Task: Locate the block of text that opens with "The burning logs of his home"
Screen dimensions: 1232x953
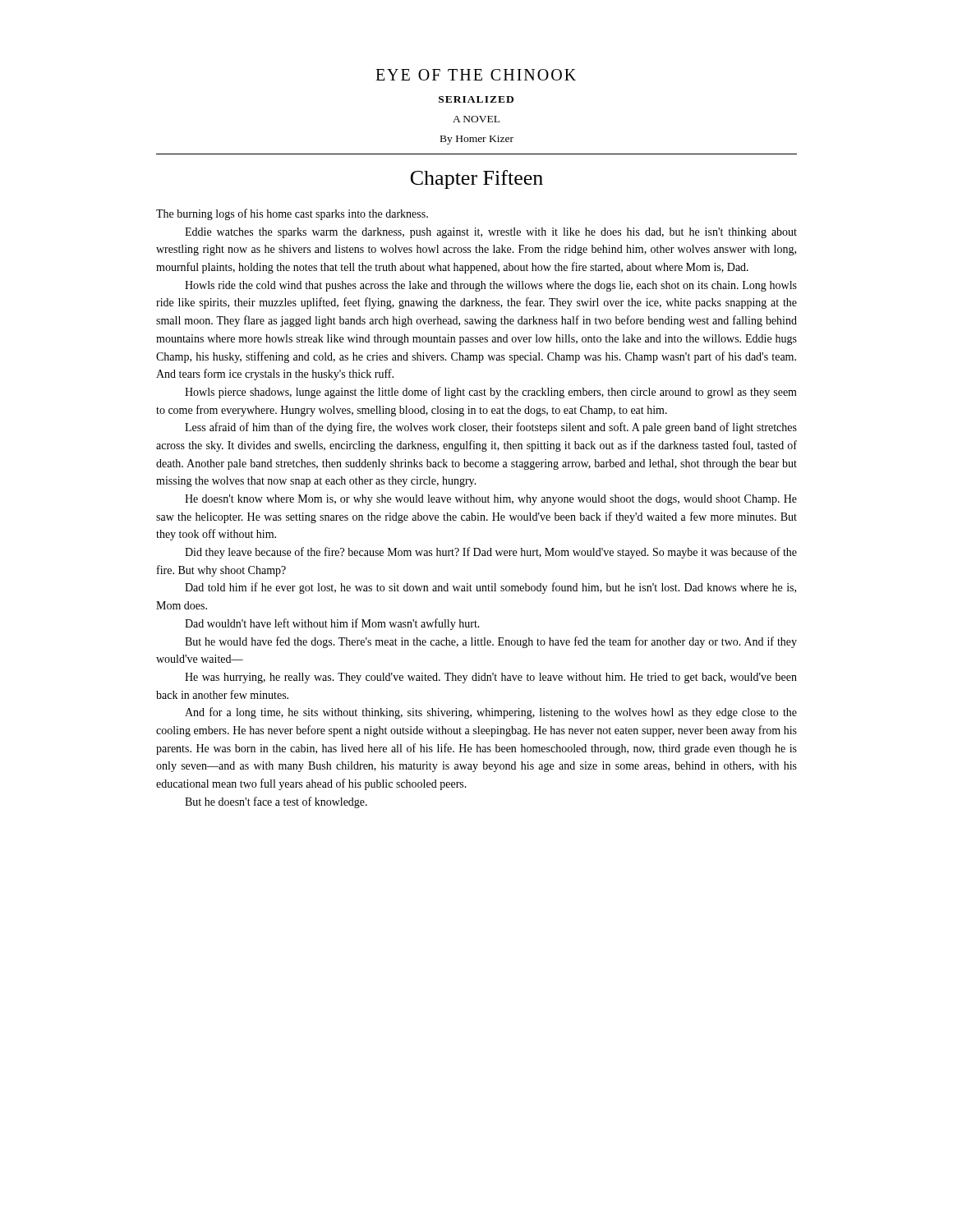Action: point(476,508)
